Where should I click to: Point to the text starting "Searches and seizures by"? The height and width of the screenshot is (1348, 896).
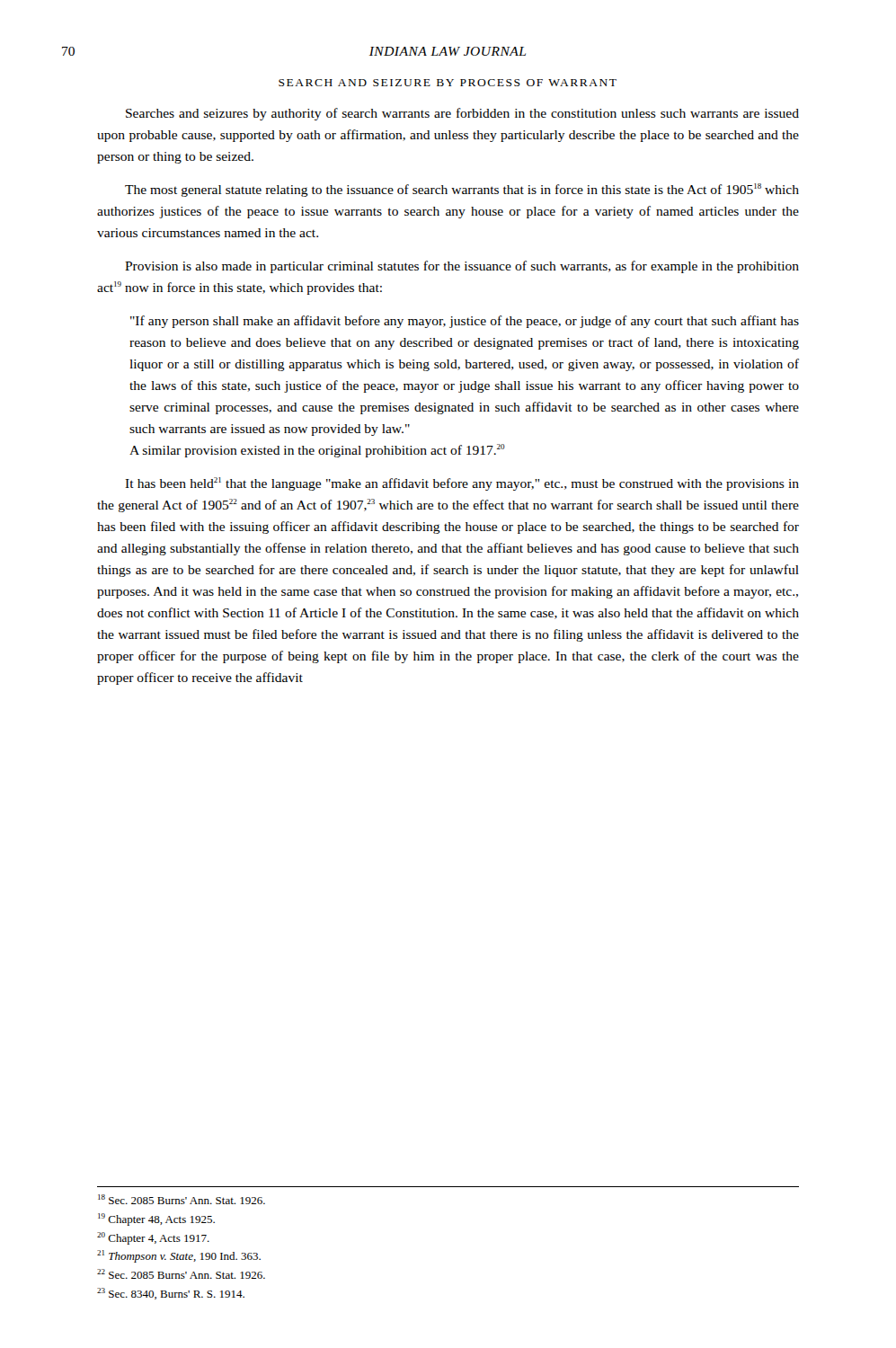(448, 134)
